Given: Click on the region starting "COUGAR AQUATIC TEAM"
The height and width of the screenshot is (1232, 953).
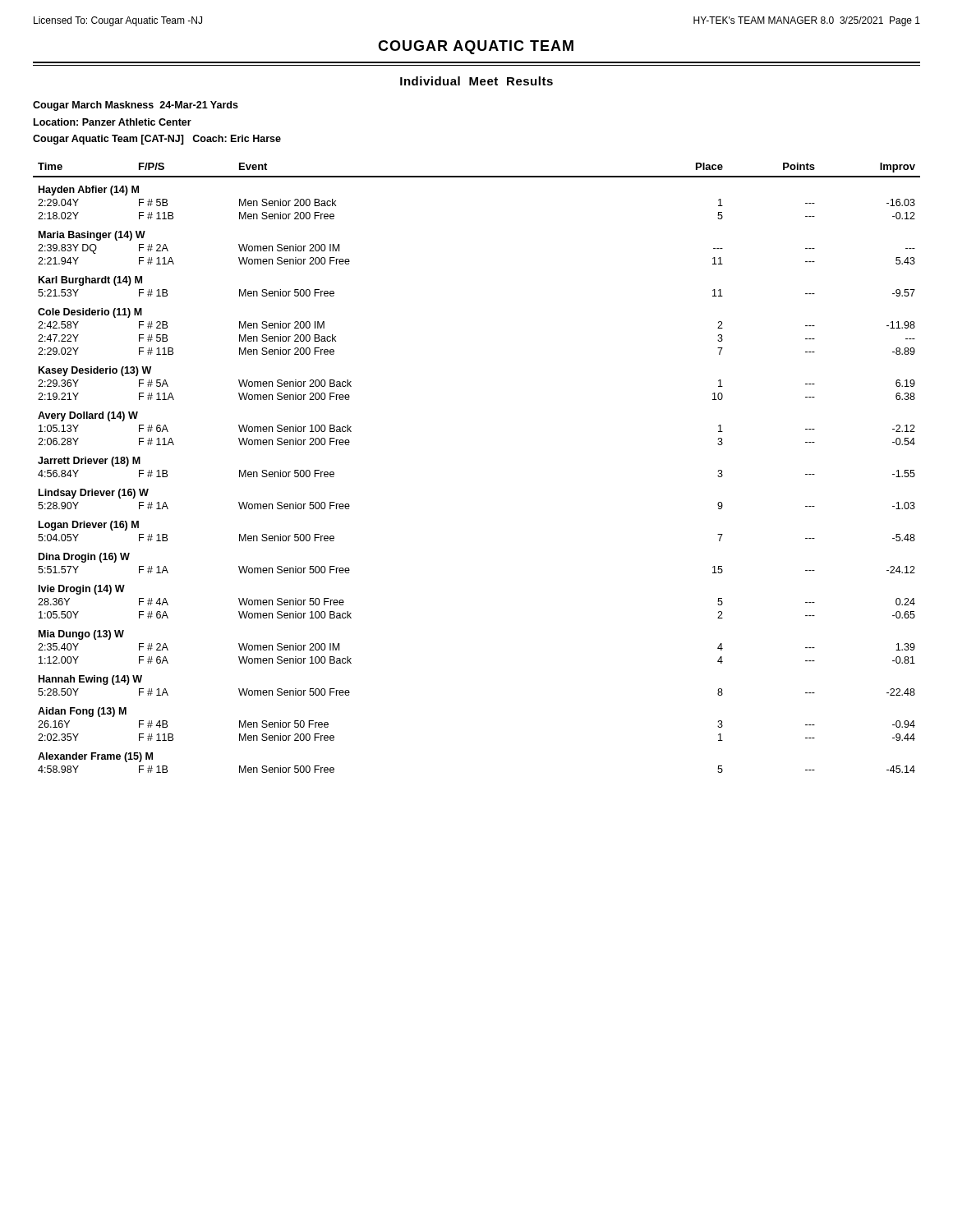Looking at the screenshot, I should click(x=476, y=46).
